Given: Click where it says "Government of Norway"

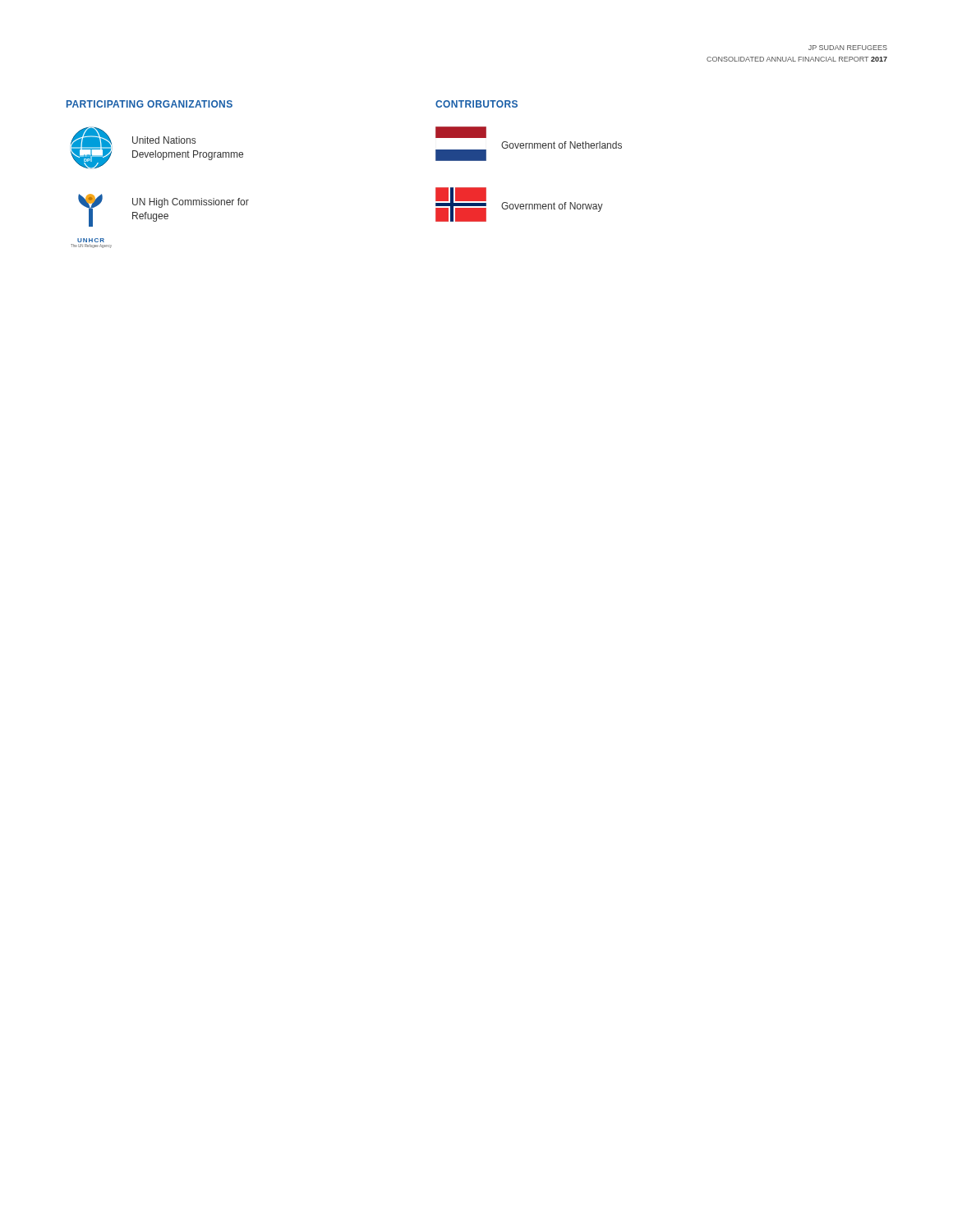Looking at the screenshot, I should point(519,206).
